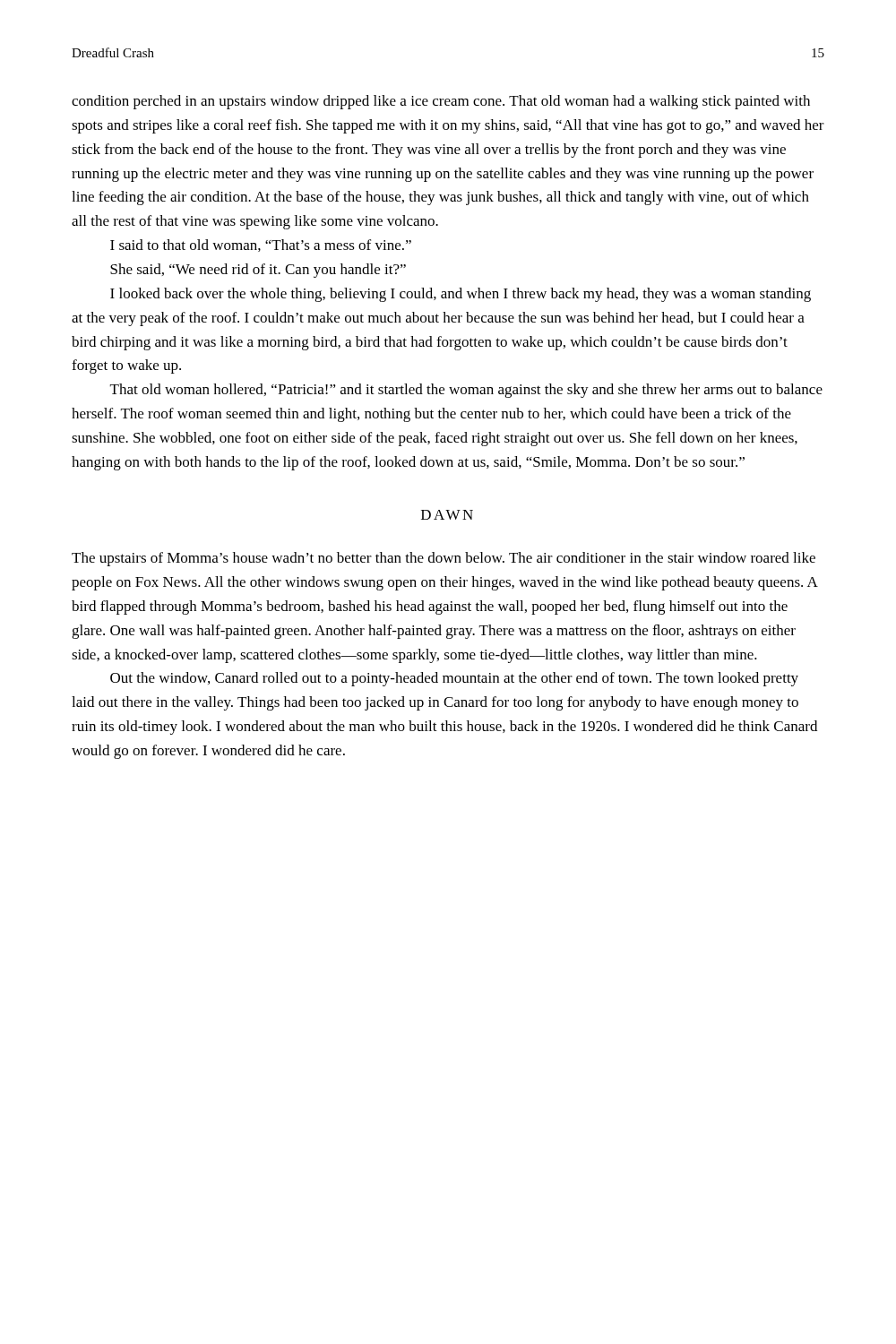Navigate to the text starting "condition perched in an upstairs window dripped like"
The height and width of the screenshot is (1344, 896).
(x=448, y=162)
